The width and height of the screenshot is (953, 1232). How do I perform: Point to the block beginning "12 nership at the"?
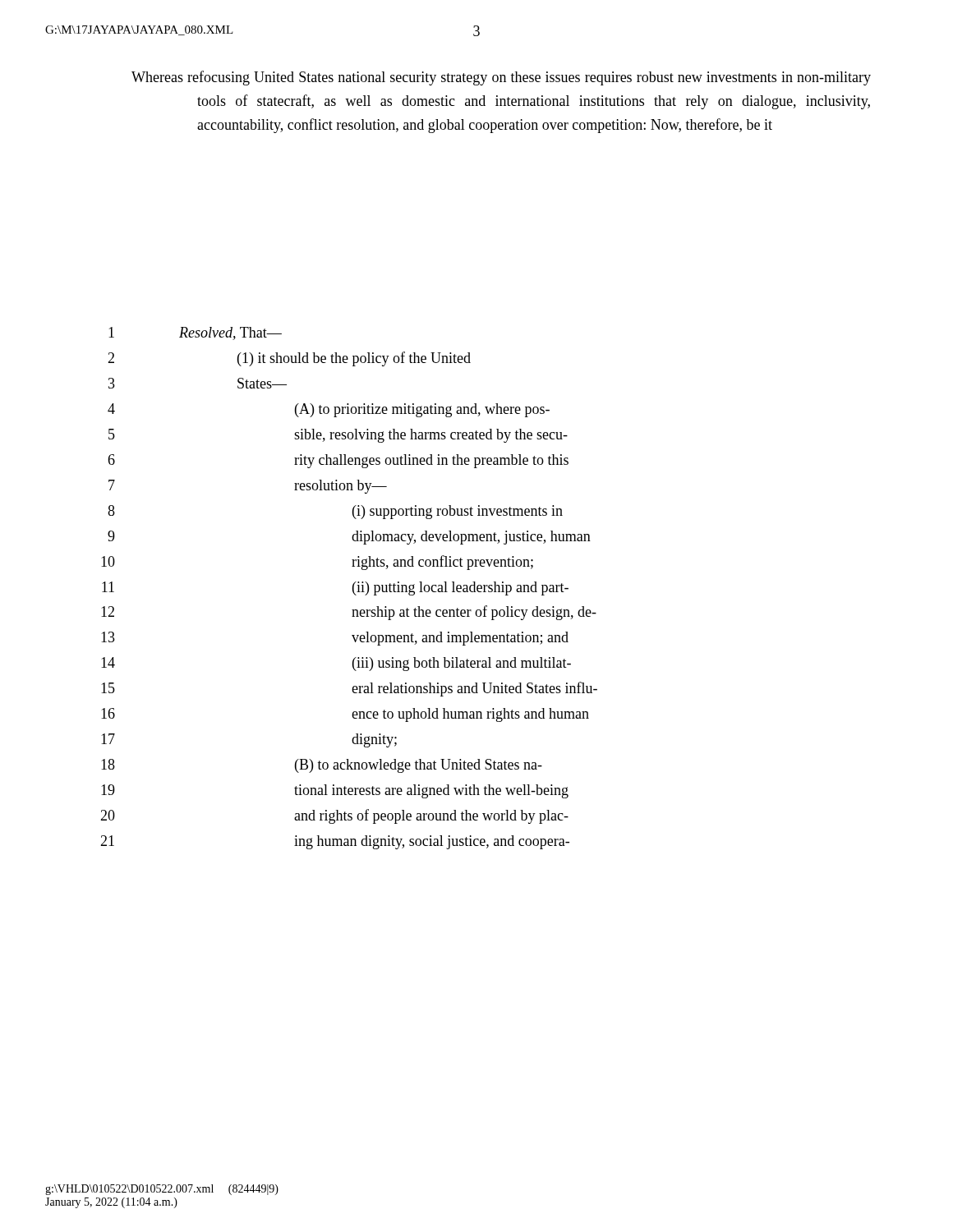point(468,613)
